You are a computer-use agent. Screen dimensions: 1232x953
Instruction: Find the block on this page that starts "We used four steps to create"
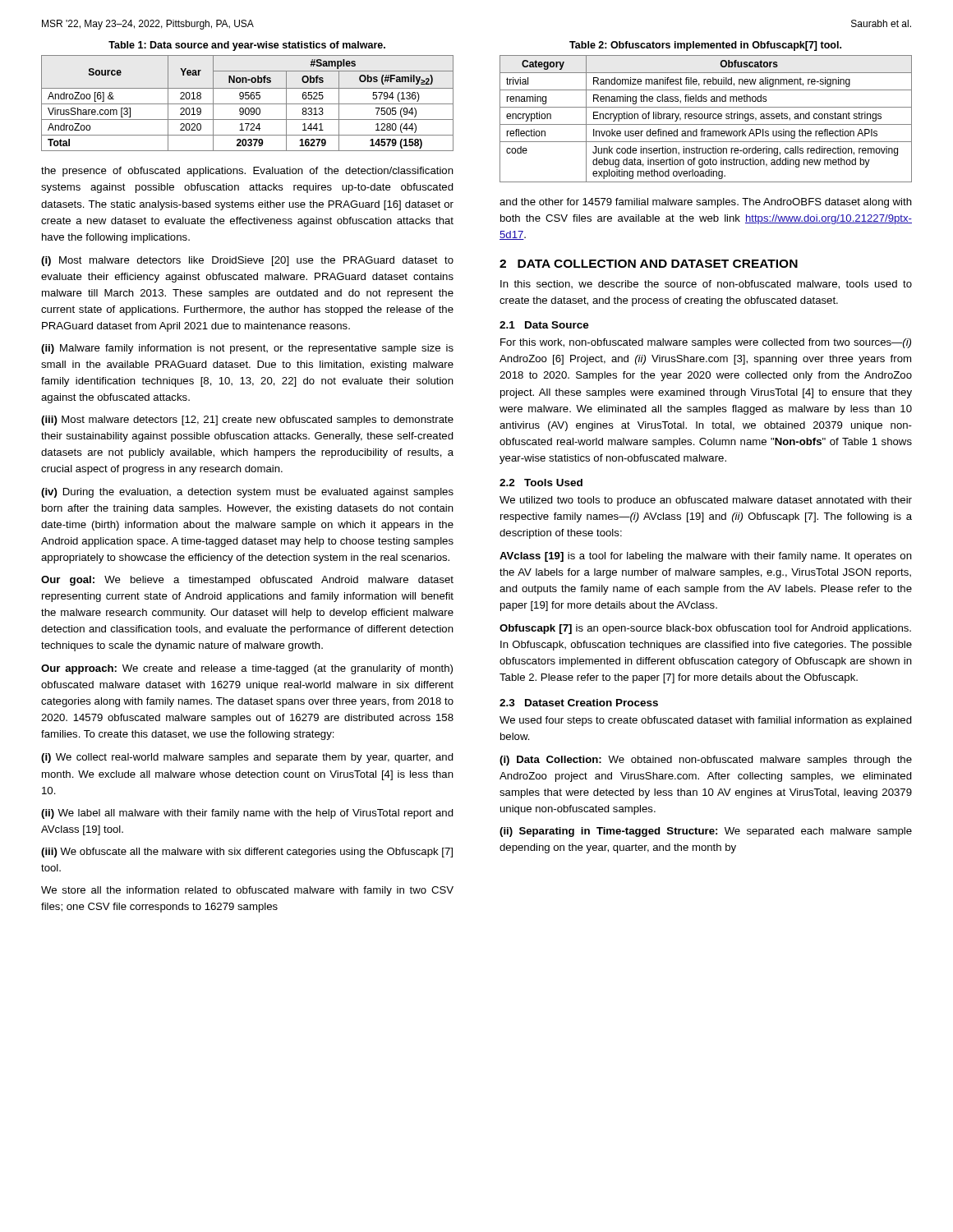click(x=706, y=728)
